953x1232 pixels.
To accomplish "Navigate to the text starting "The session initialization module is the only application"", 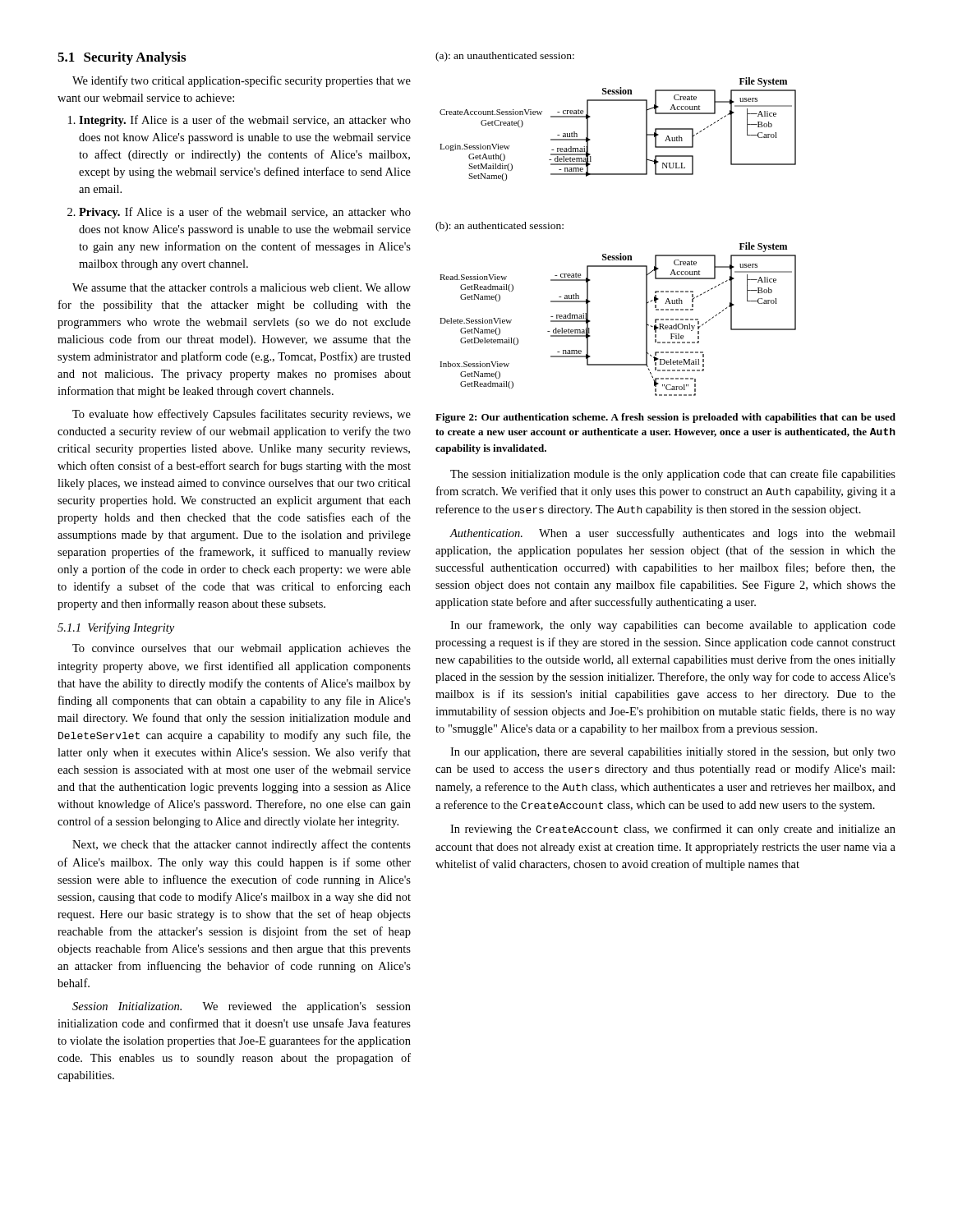I will [665, 493].
